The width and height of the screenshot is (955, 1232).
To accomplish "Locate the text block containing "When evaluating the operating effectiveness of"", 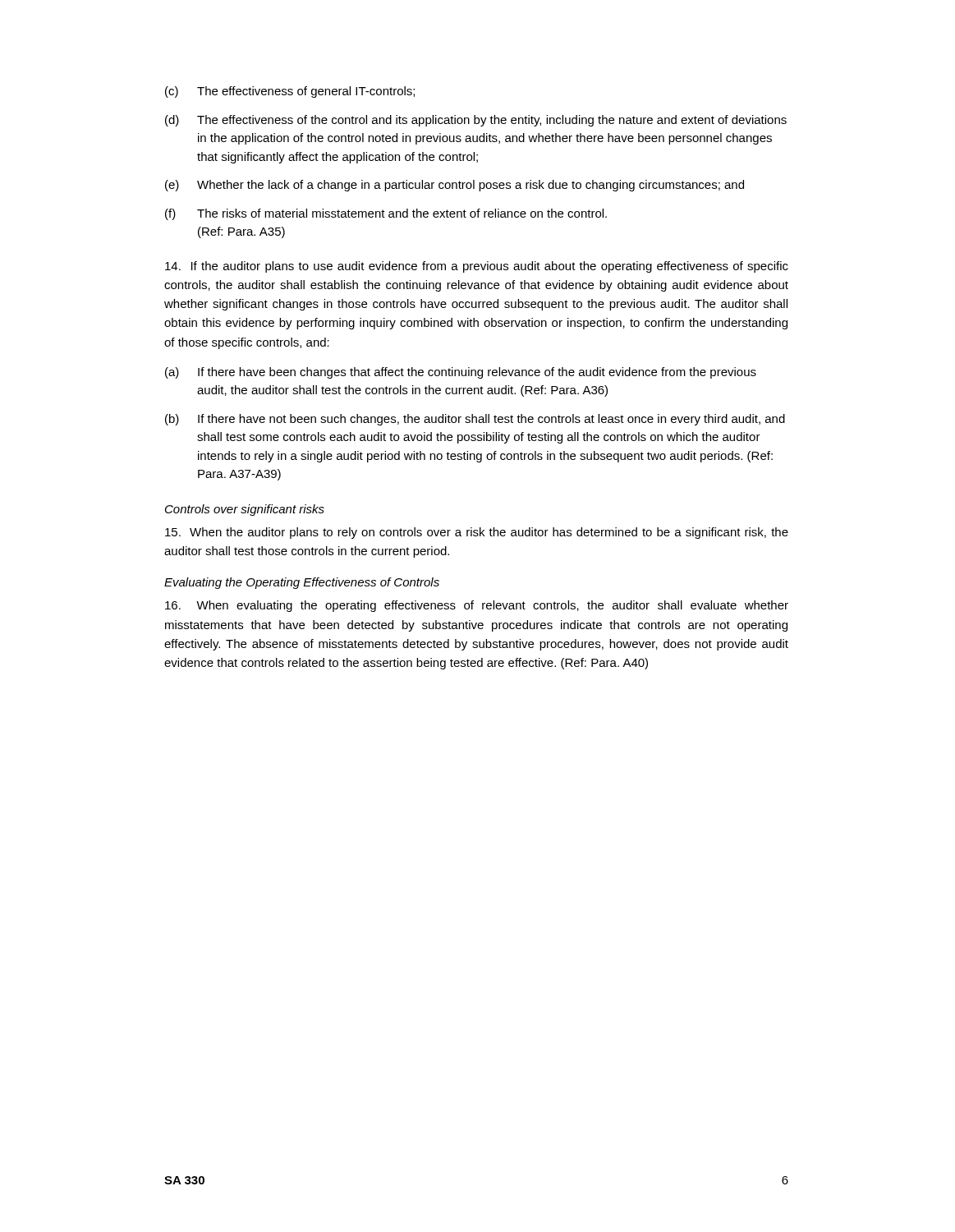I will pyautogui.click(x=476, y=634).
